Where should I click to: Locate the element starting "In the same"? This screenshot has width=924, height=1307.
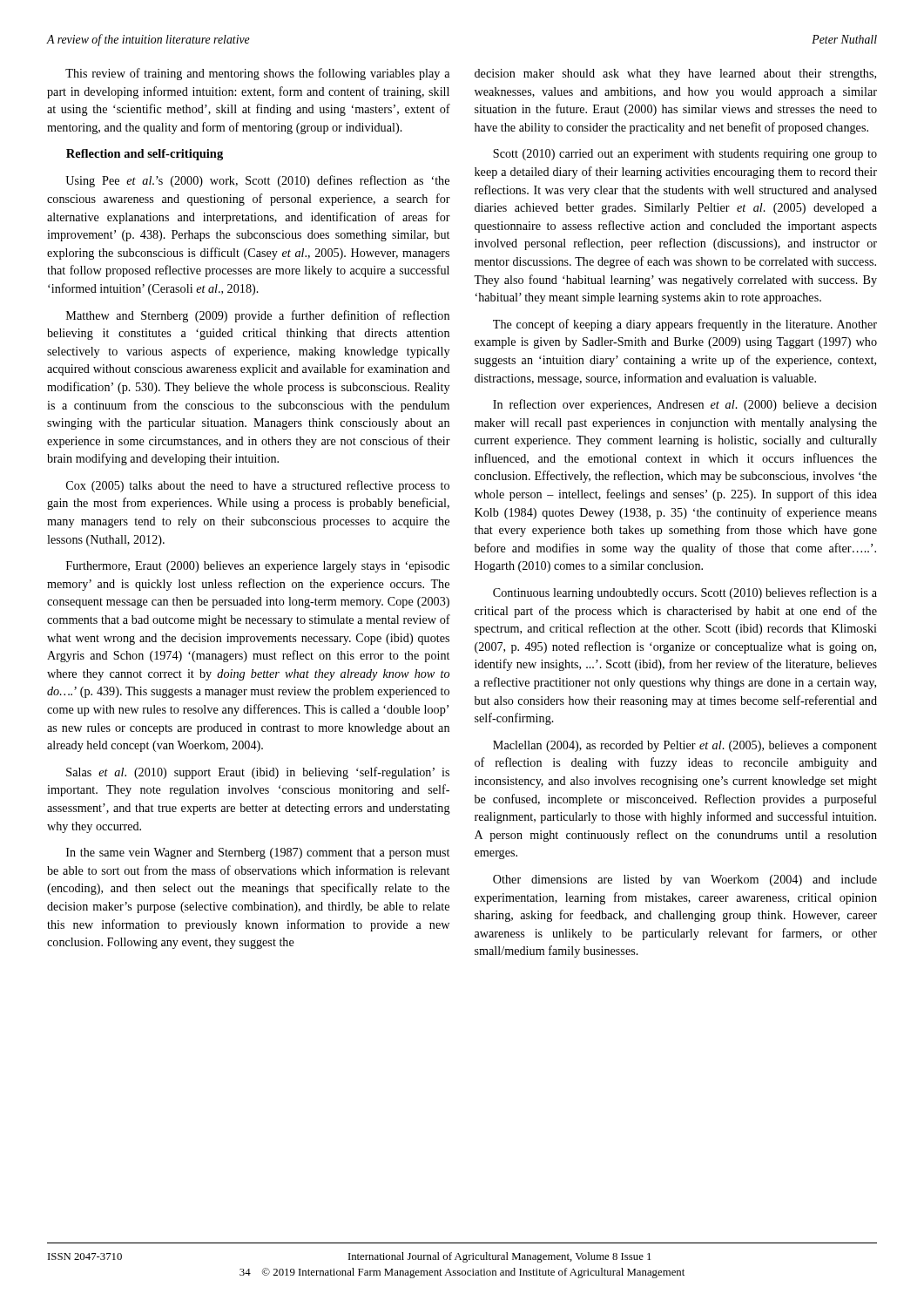click(x=248, y=897)
